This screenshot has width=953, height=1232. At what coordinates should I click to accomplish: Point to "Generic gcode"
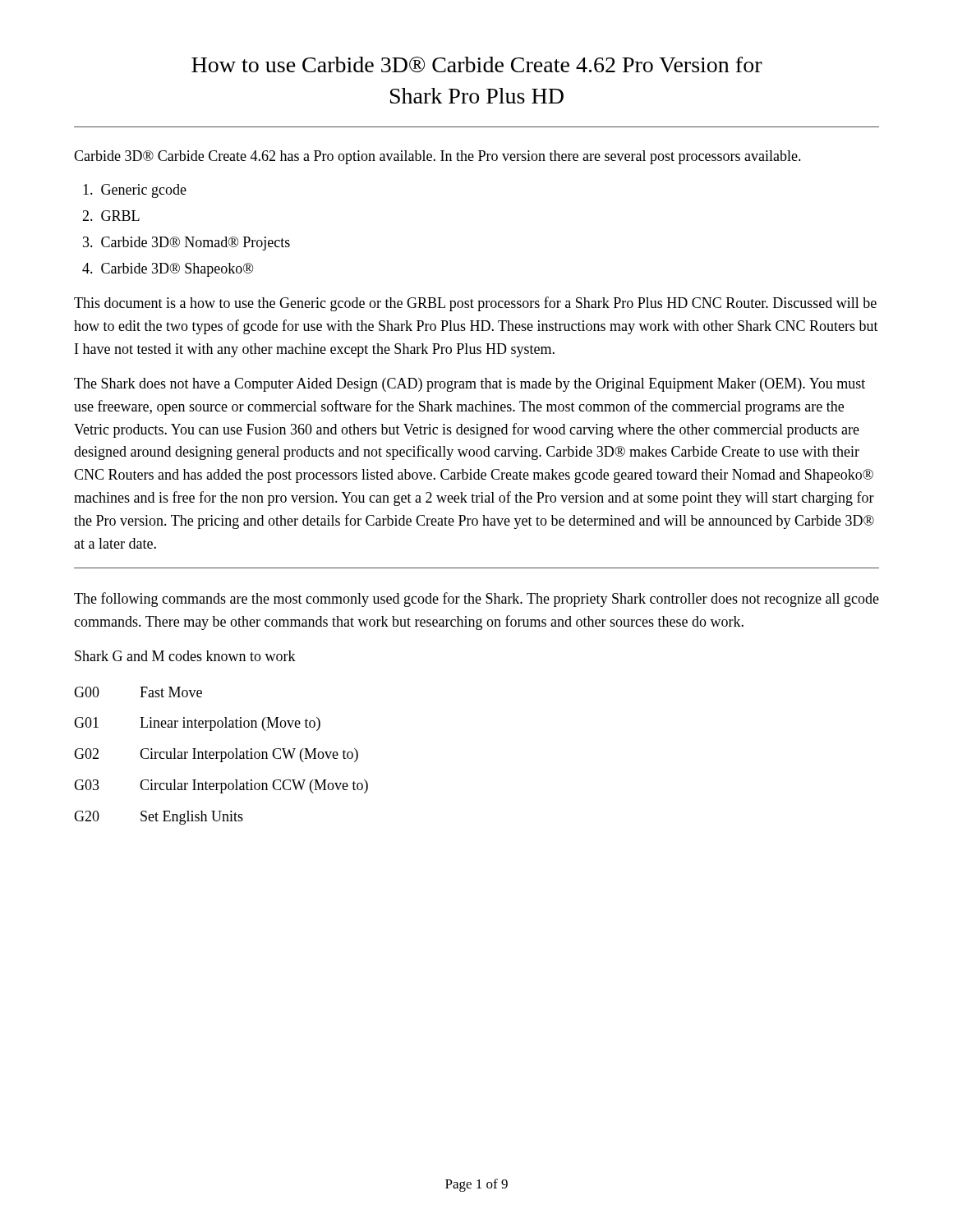(134, 190)
